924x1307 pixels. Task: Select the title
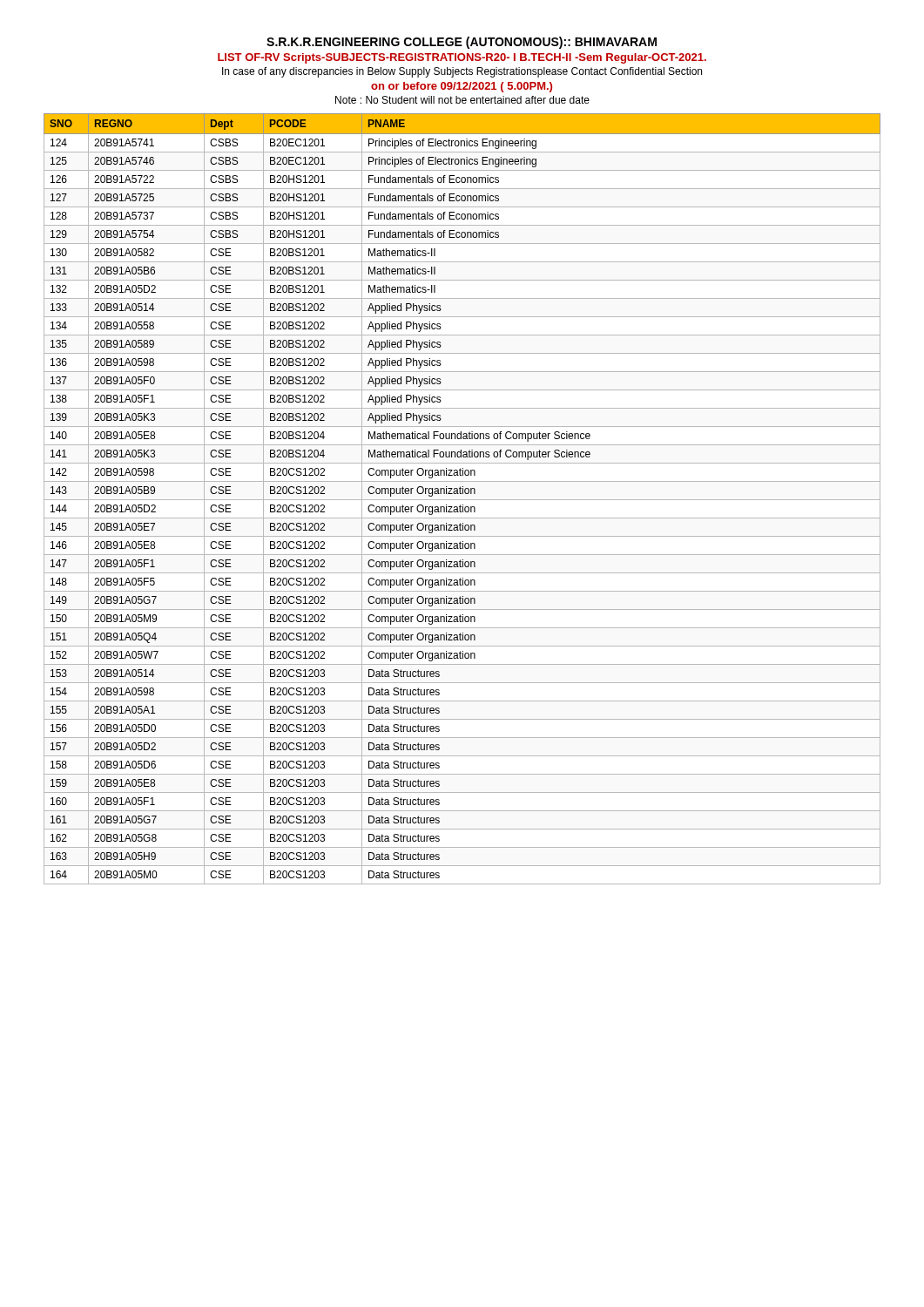coord(462,71)
